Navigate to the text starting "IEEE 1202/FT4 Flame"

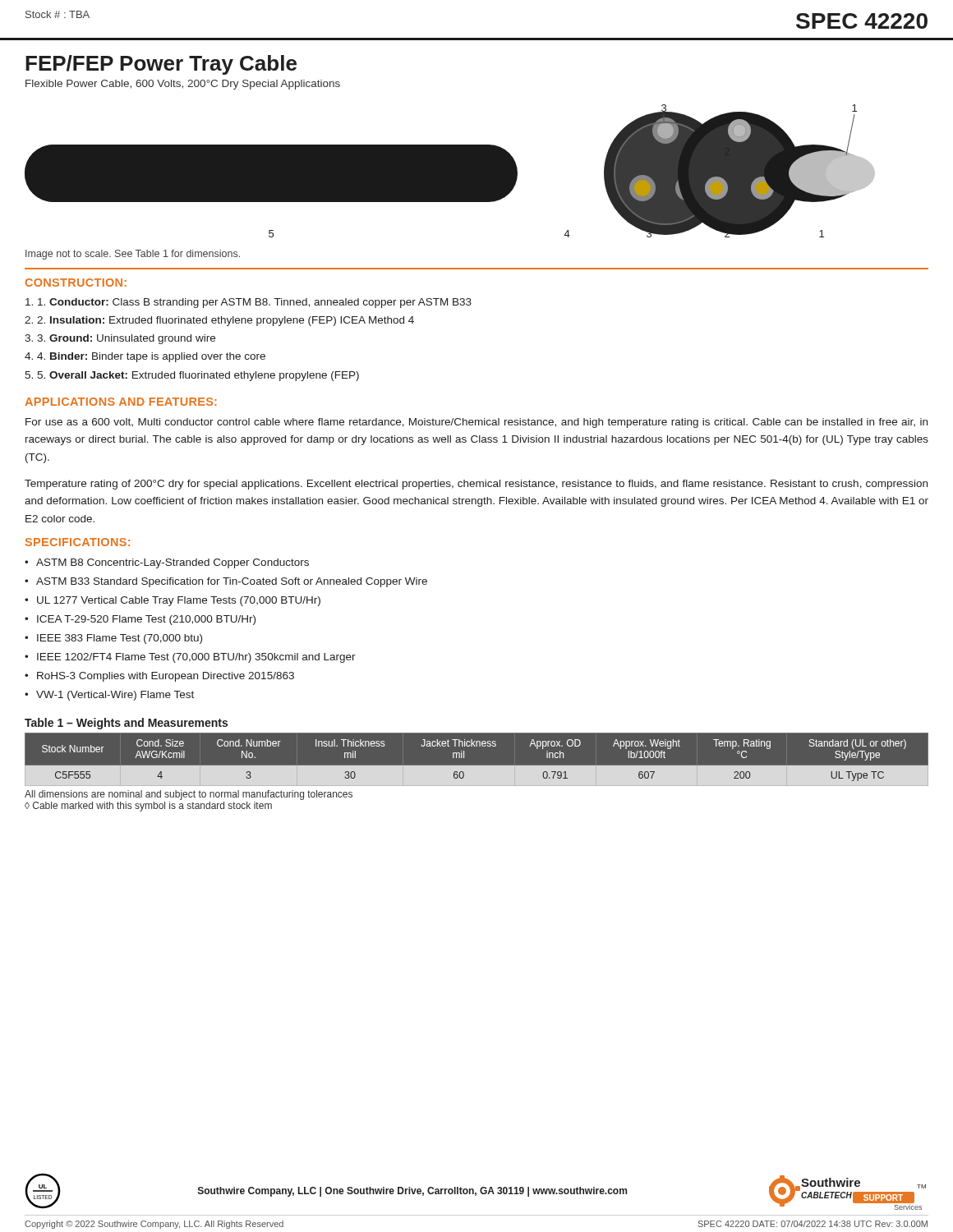[x=190, y=658]
